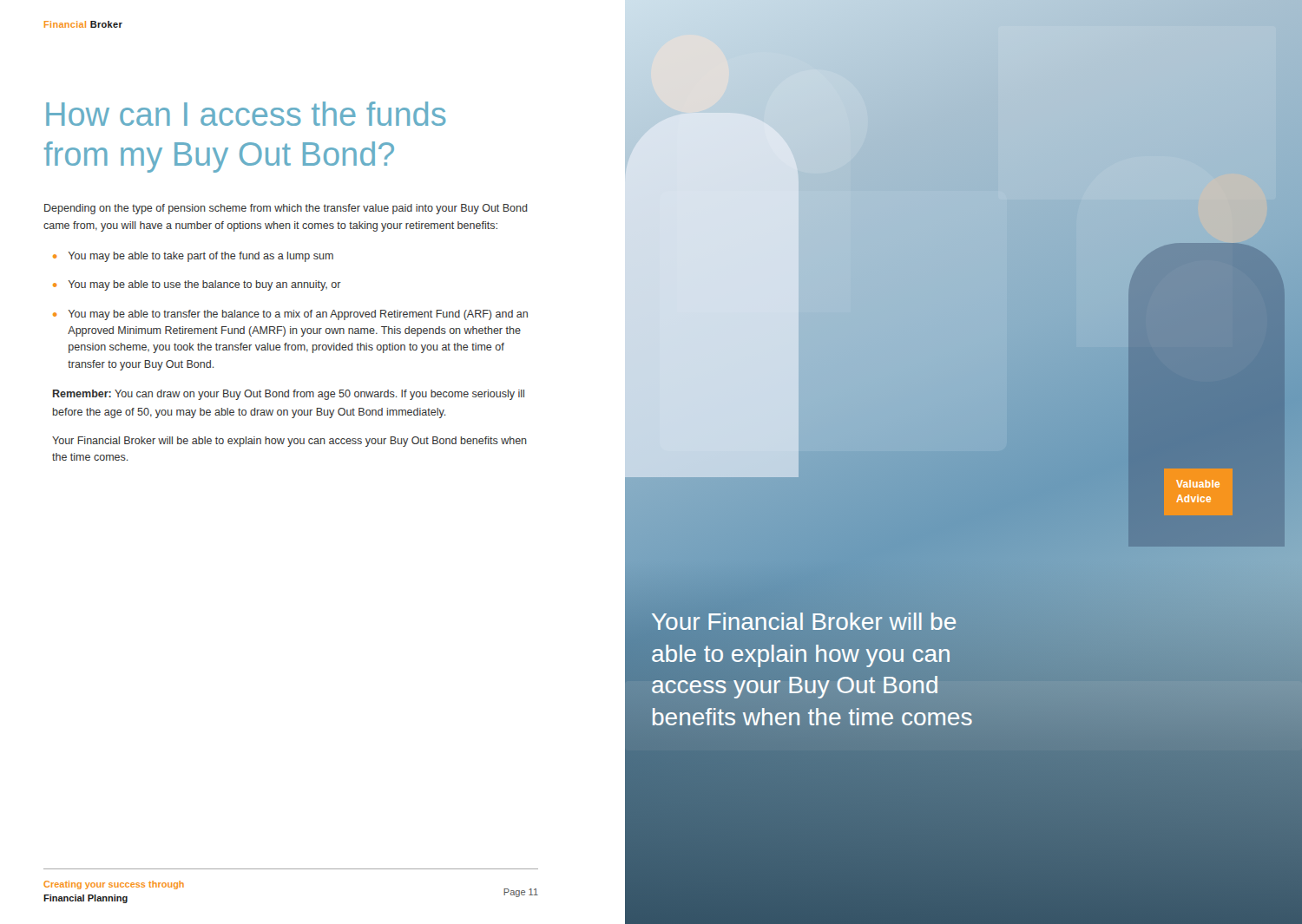Find the title on this page that starts "How can I access the fundsfrom"
Image resolution: width=1302 pixels, height=924 pixels.
pos(291,135)
